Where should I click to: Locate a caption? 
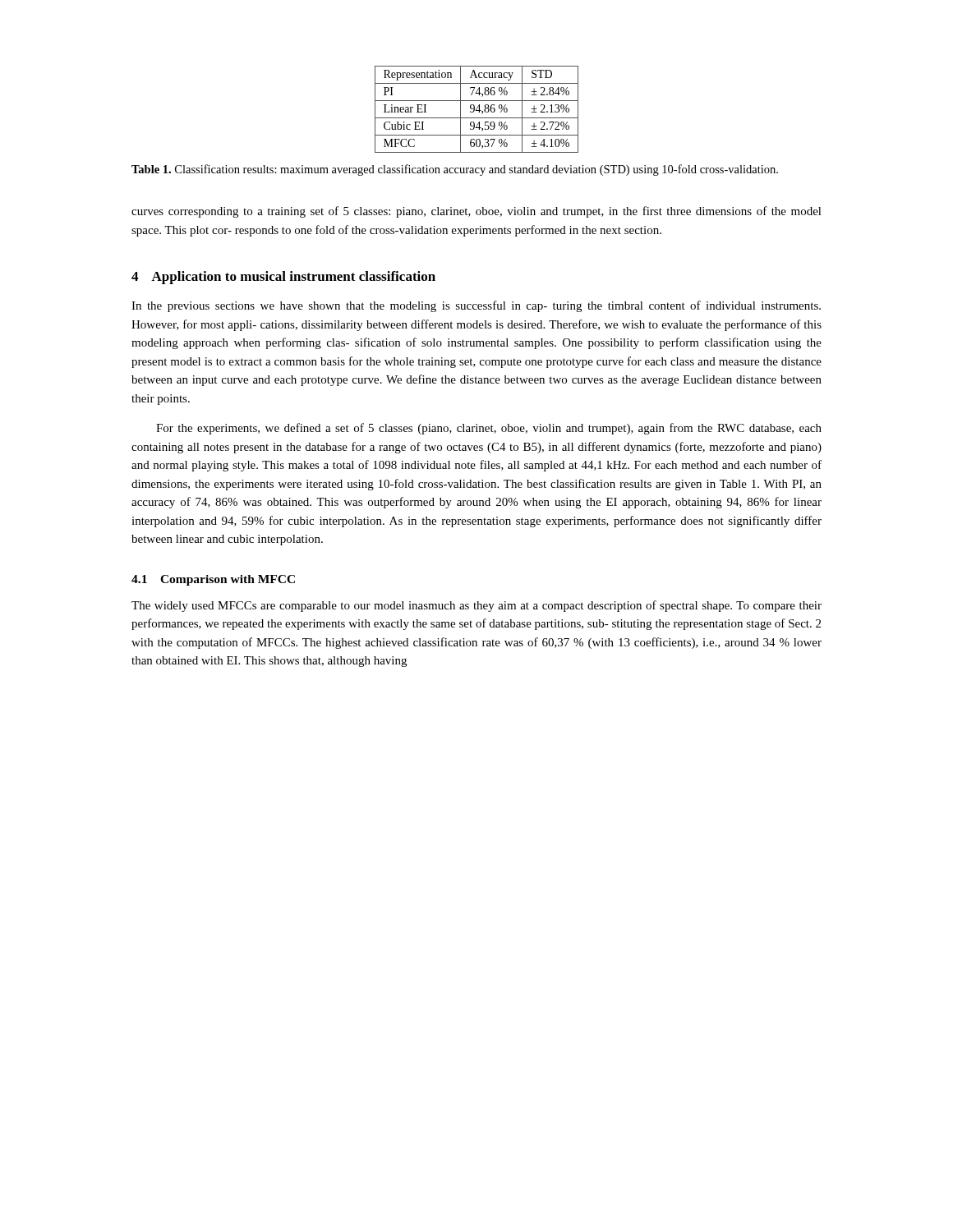point(455,169)
